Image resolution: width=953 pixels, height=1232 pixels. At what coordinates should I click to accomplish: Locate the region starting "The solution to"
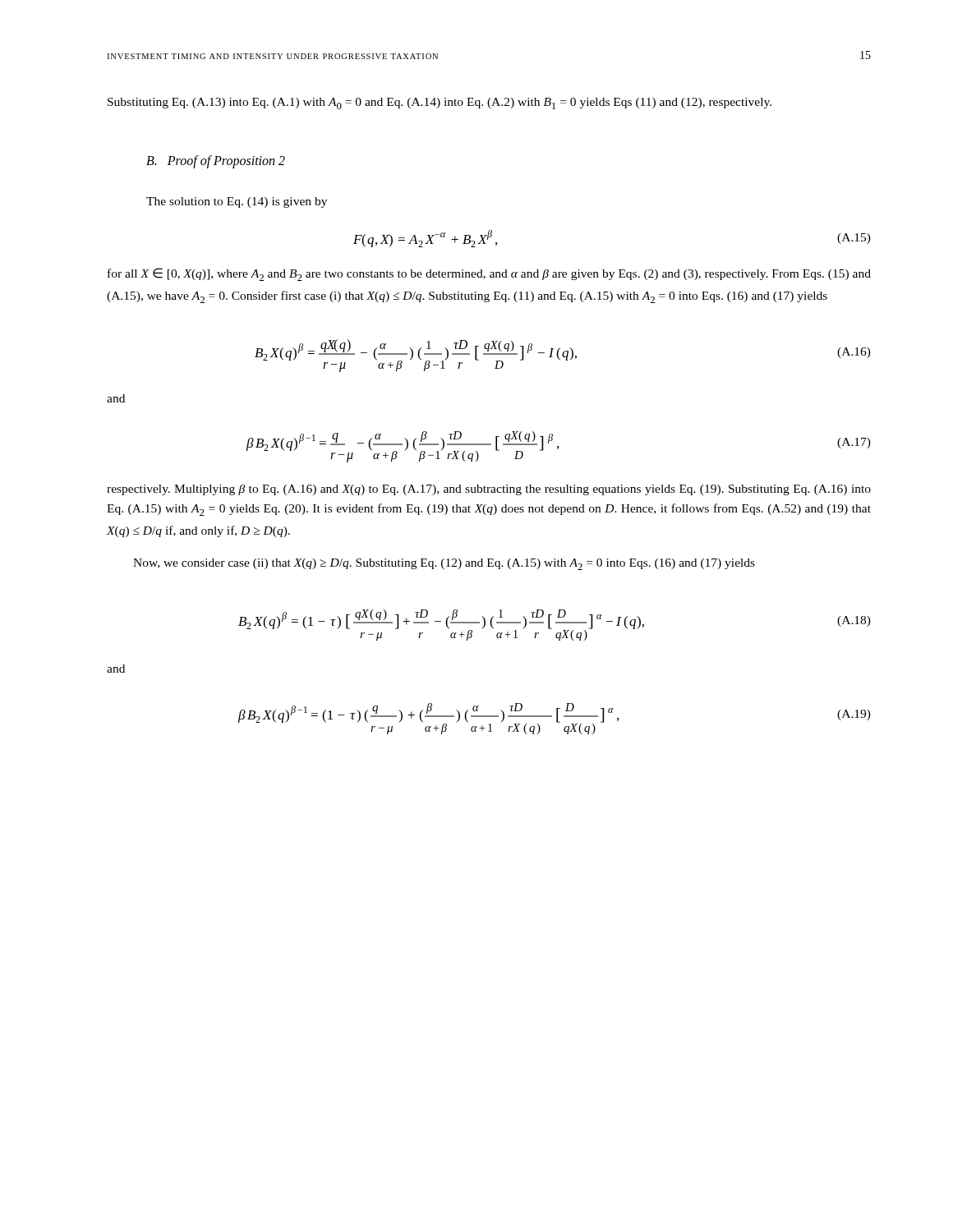point(237,201)
